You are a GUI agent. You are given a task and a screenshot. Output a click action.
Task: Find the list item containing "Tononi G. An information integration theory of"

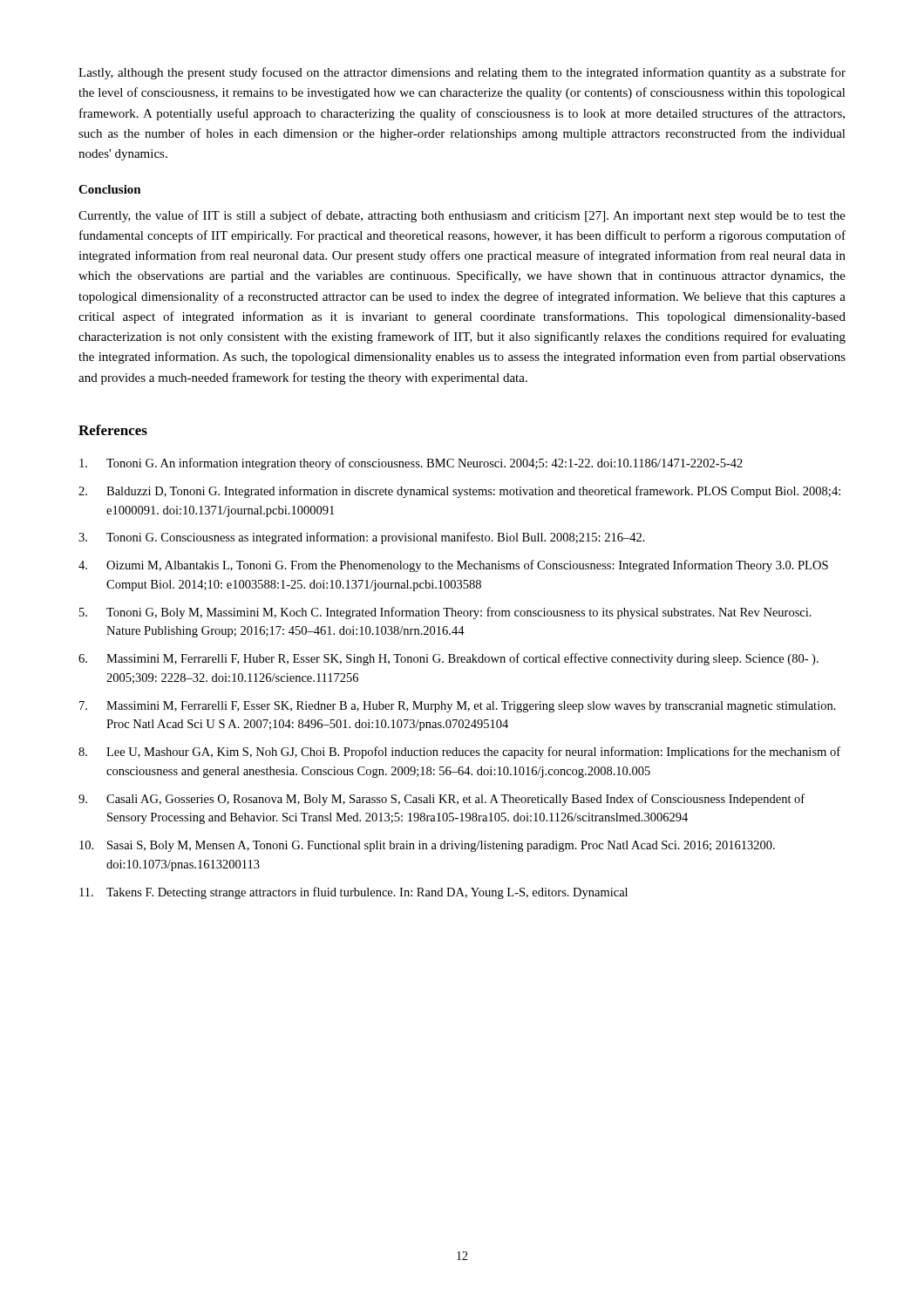(x=462, y=464)
